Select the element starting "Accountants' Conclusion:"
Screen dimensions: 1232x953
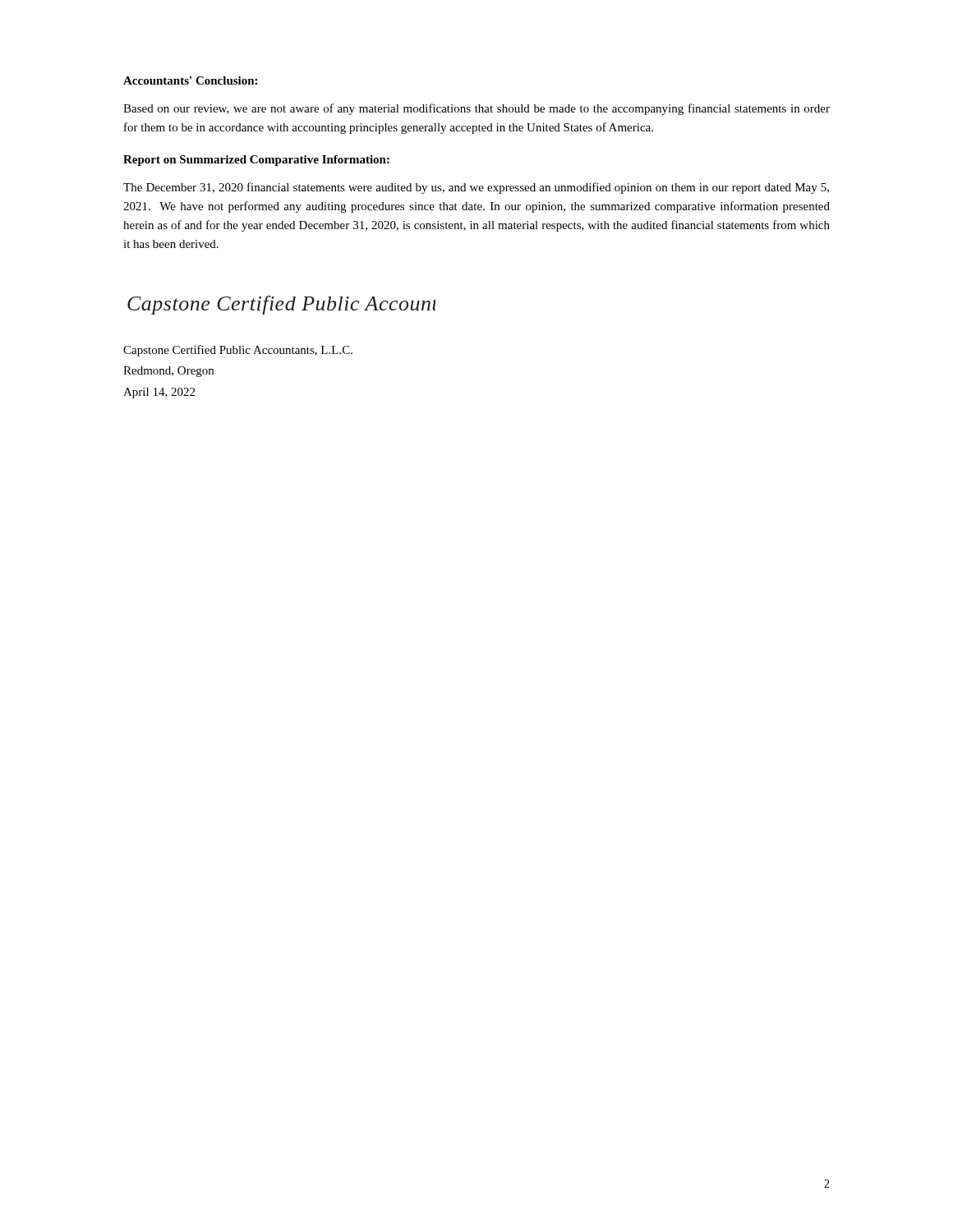coord(191,81)
